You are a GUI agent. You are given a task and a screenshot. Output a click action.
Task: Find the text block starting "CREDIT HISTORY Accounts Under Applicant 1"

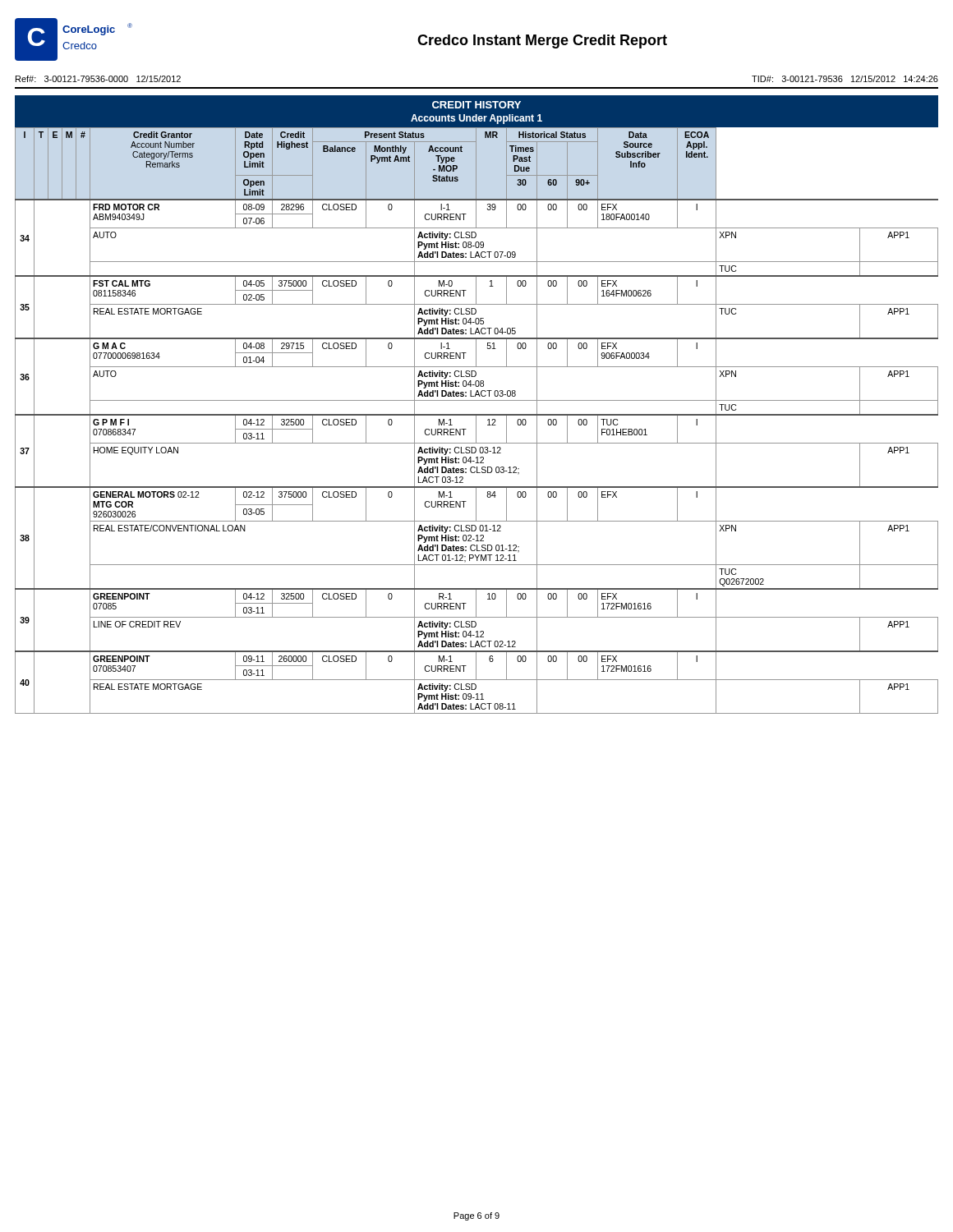(476, 111)
